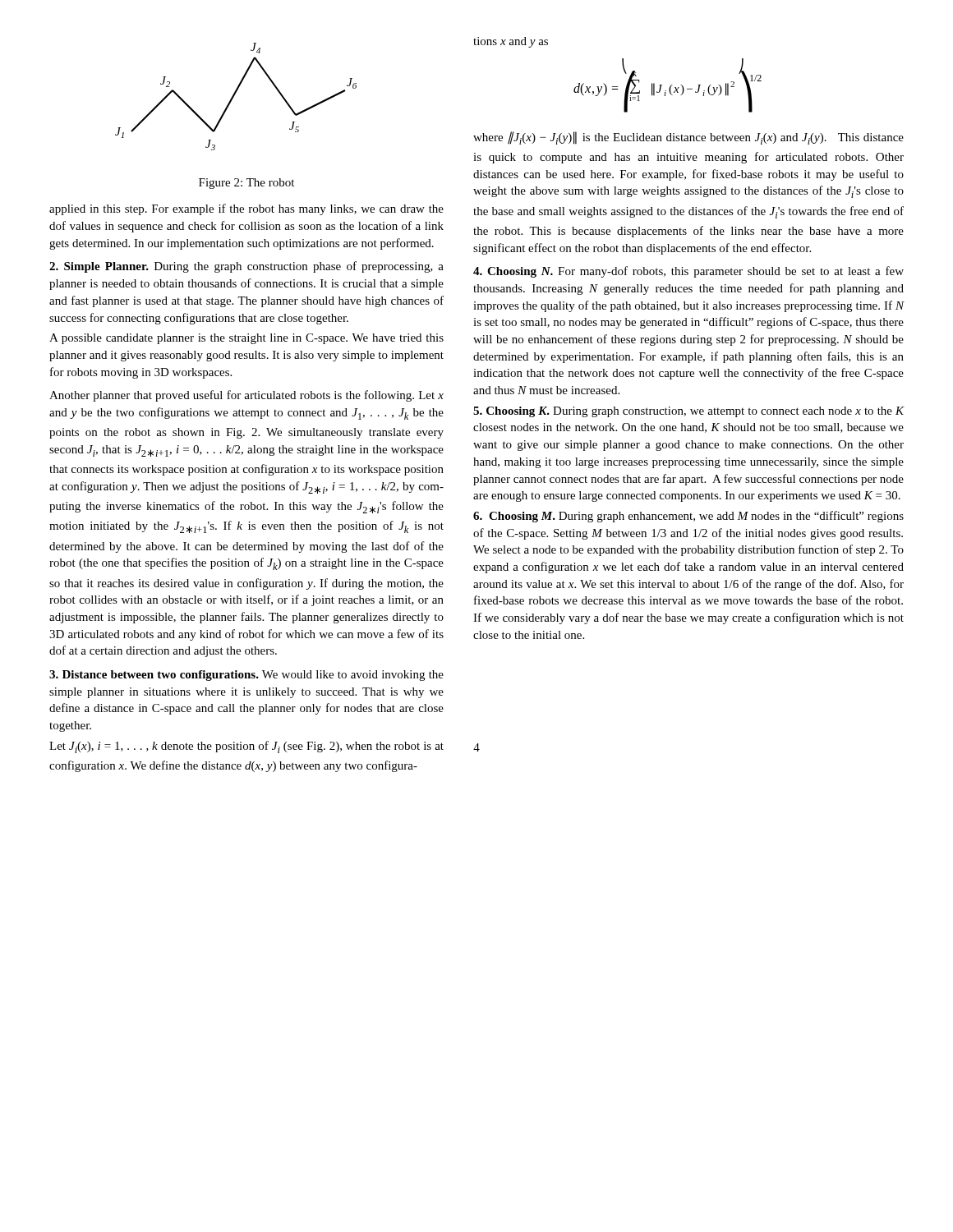Select the text starting "5. Choosing K. During graph construction,"

[x=688, y=453]
